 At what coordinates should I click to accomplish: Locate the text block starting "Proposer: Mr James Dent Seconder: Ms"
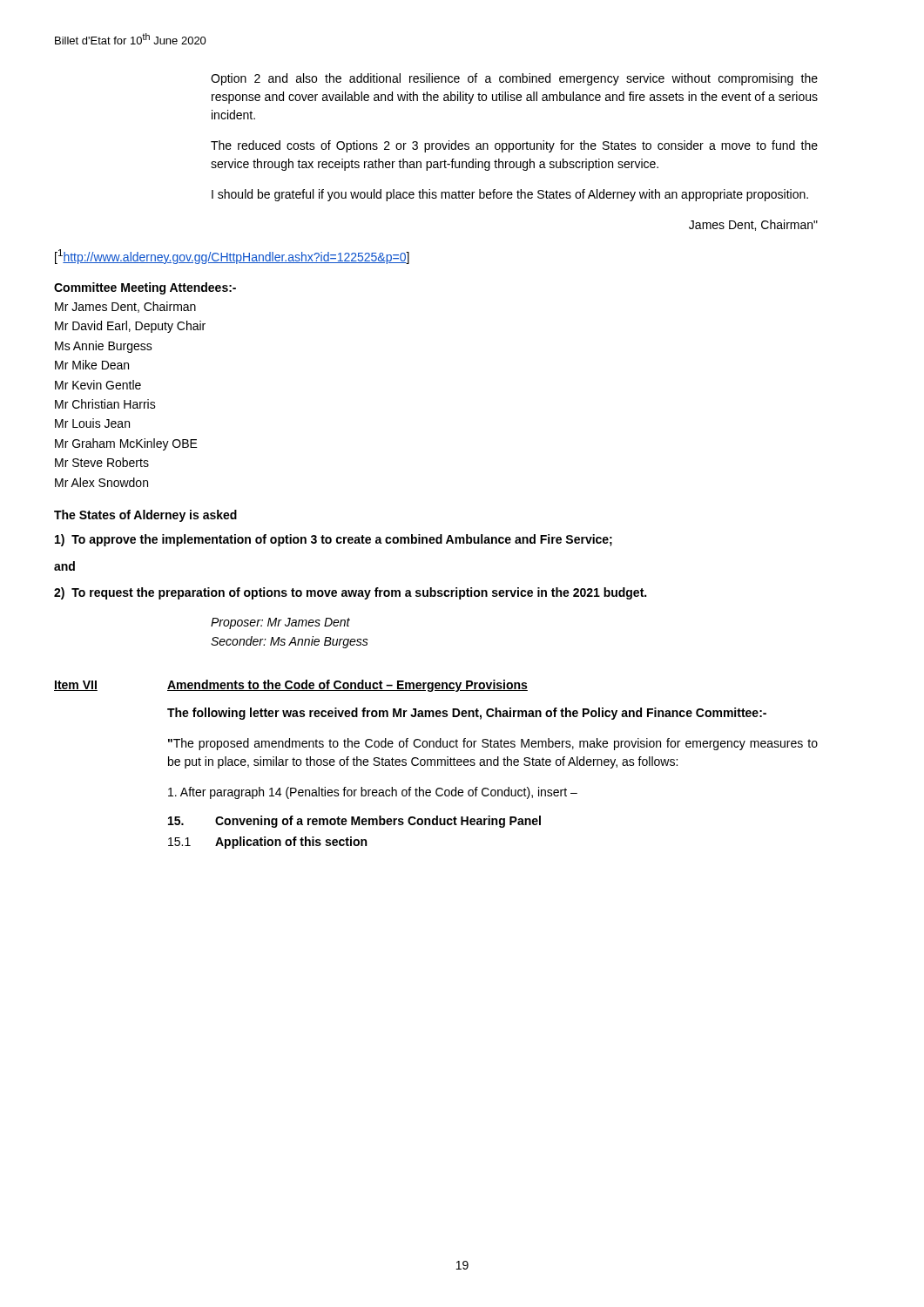[x=280, y=623]
